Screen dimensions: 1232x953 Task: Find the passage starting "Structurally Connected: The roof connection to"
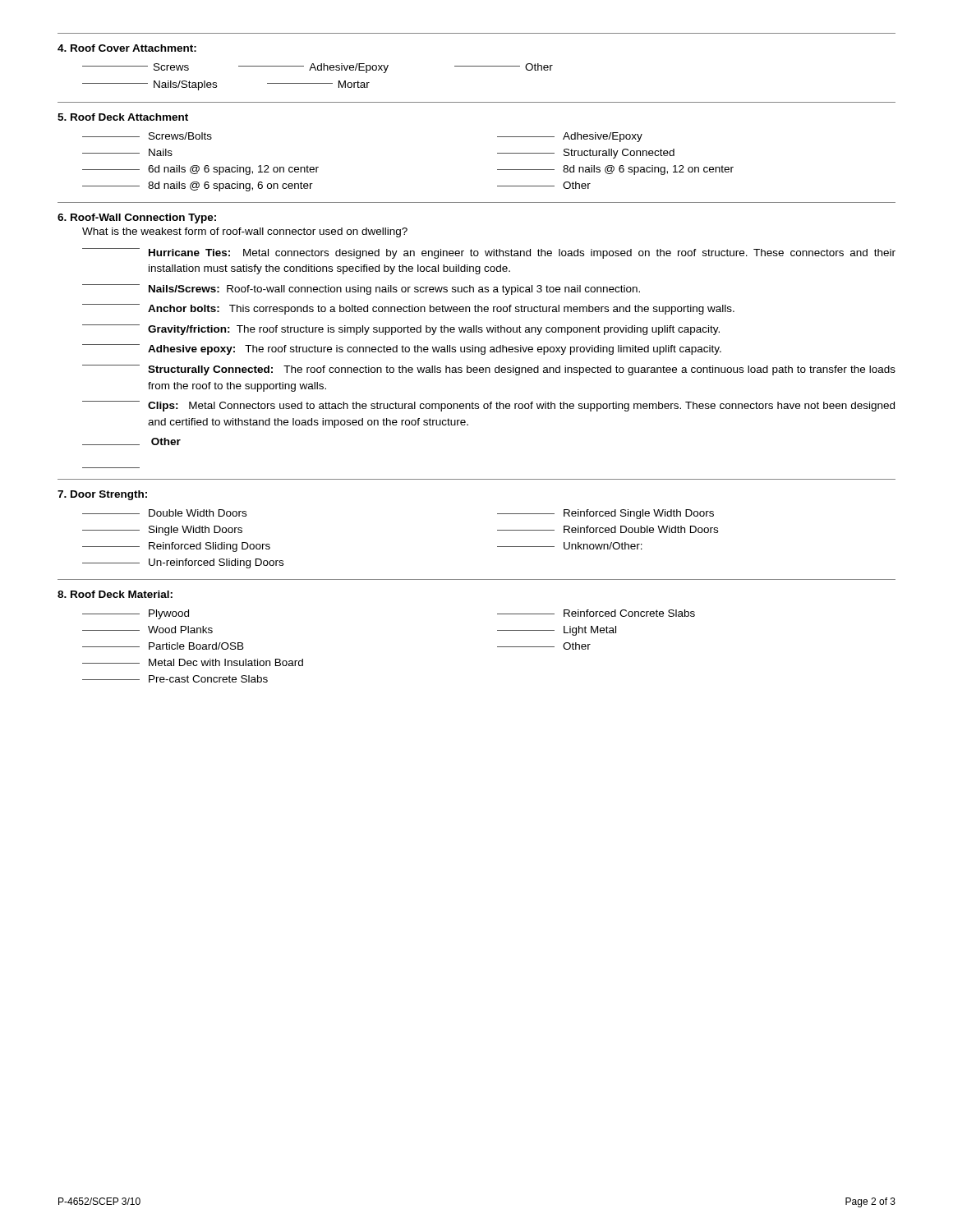pos(489,377)
